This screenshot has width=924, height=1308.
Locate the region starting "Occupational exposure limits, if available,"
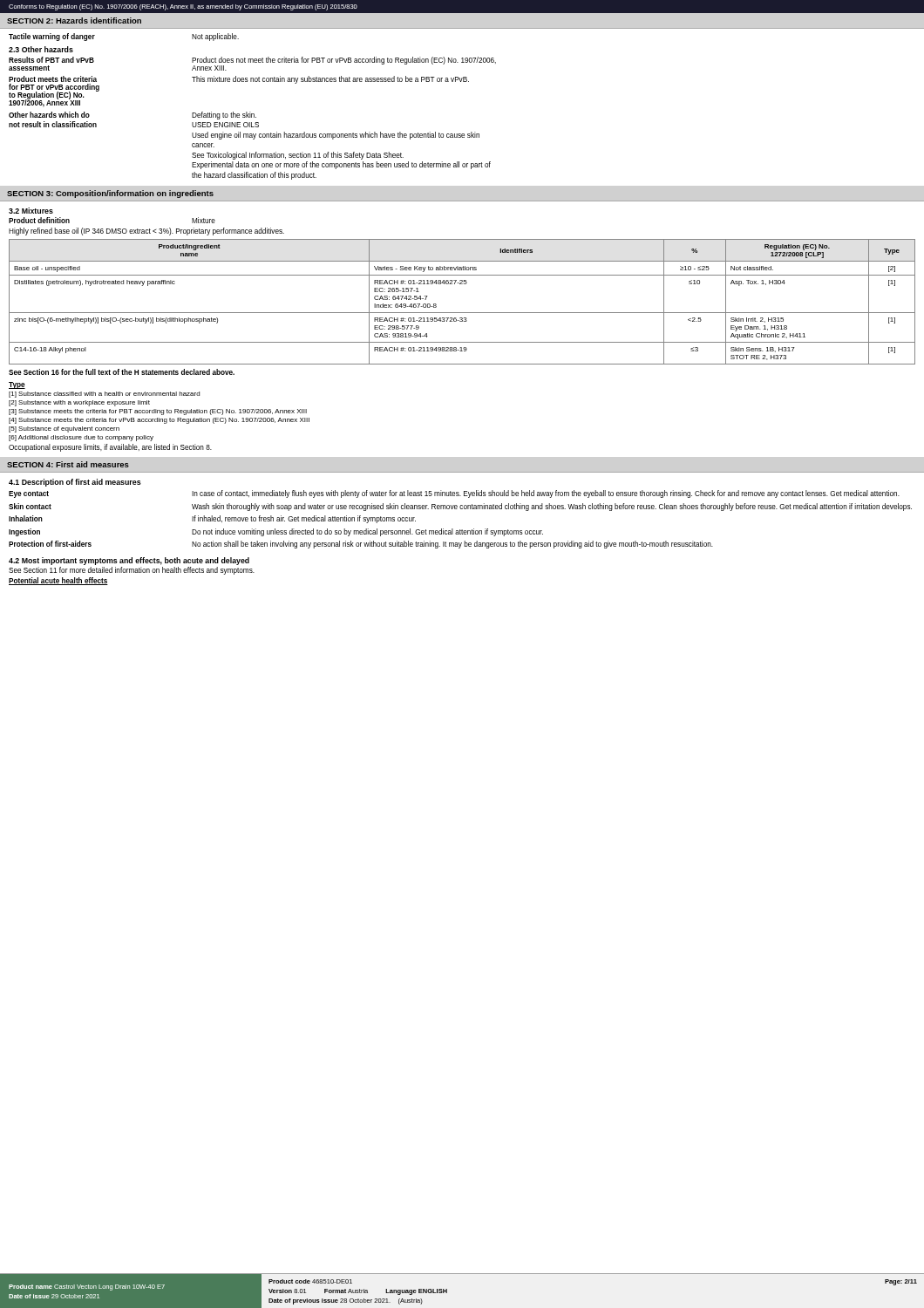point(110,448)
